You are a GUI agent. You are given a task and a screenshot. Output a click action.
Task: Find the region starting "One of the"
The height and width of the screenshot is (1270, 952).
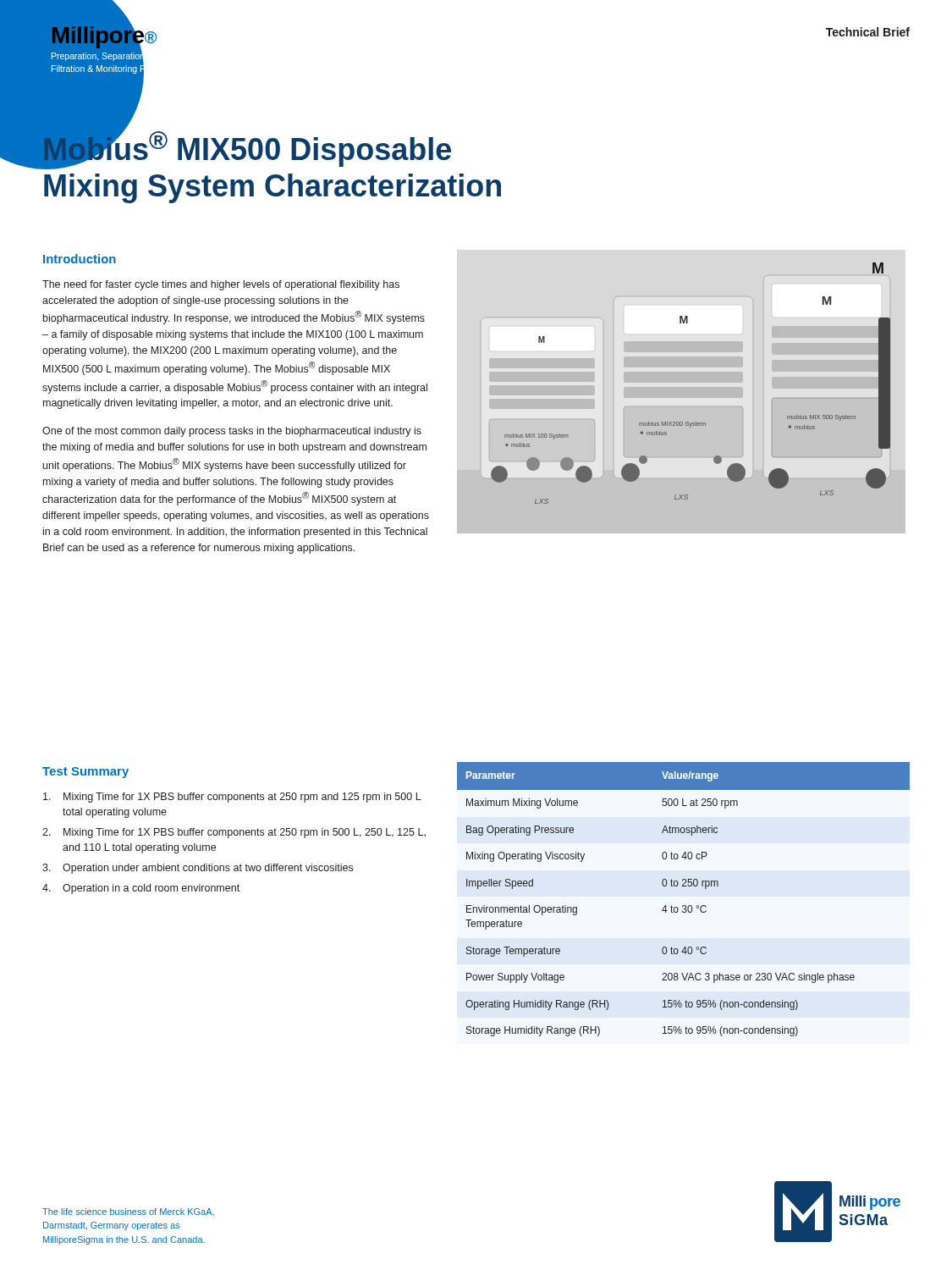click(236, 489)
